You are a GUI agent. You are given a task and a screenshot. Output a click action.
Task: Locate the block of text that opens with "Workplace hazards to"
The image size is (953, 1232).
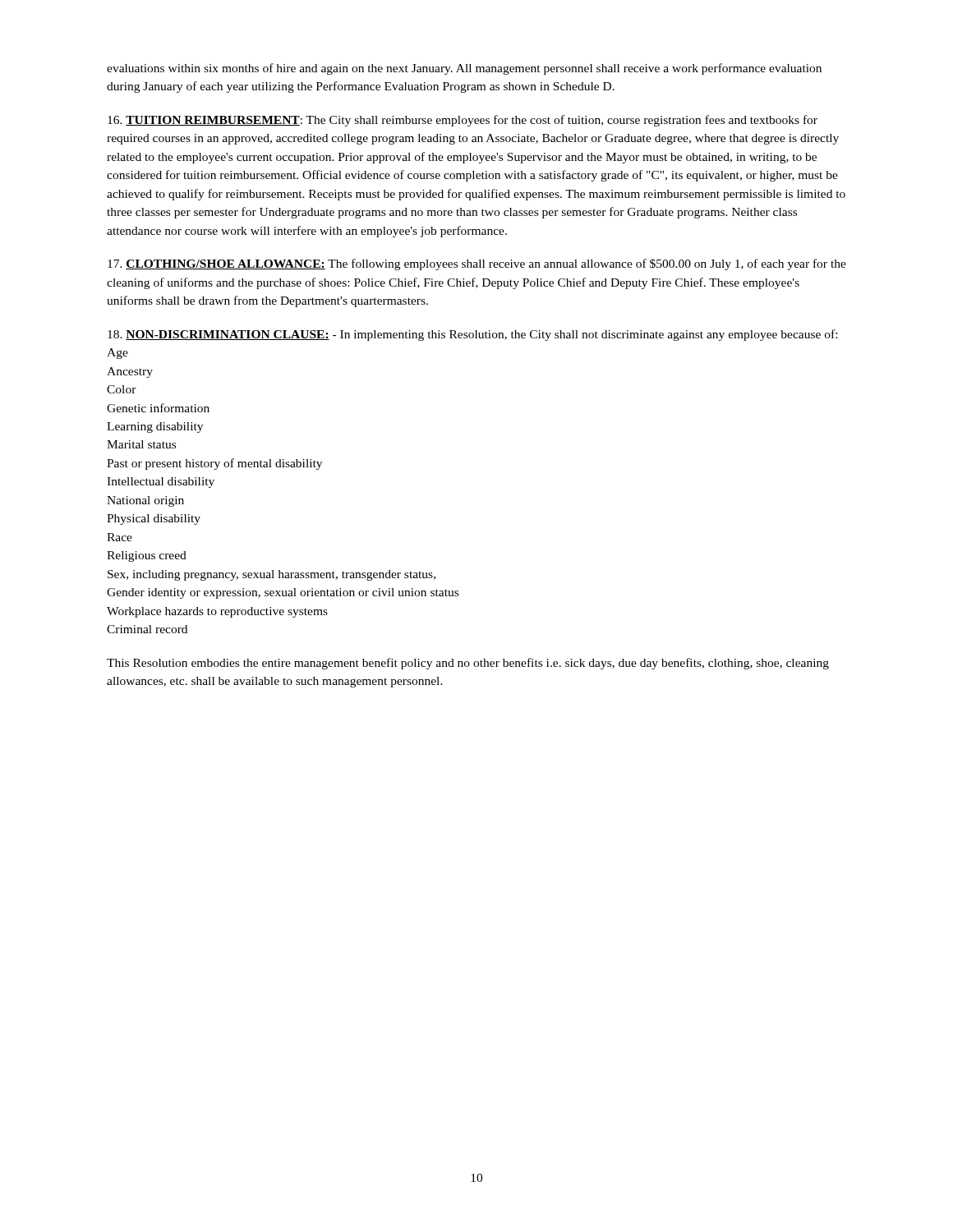tap(217, 610)
